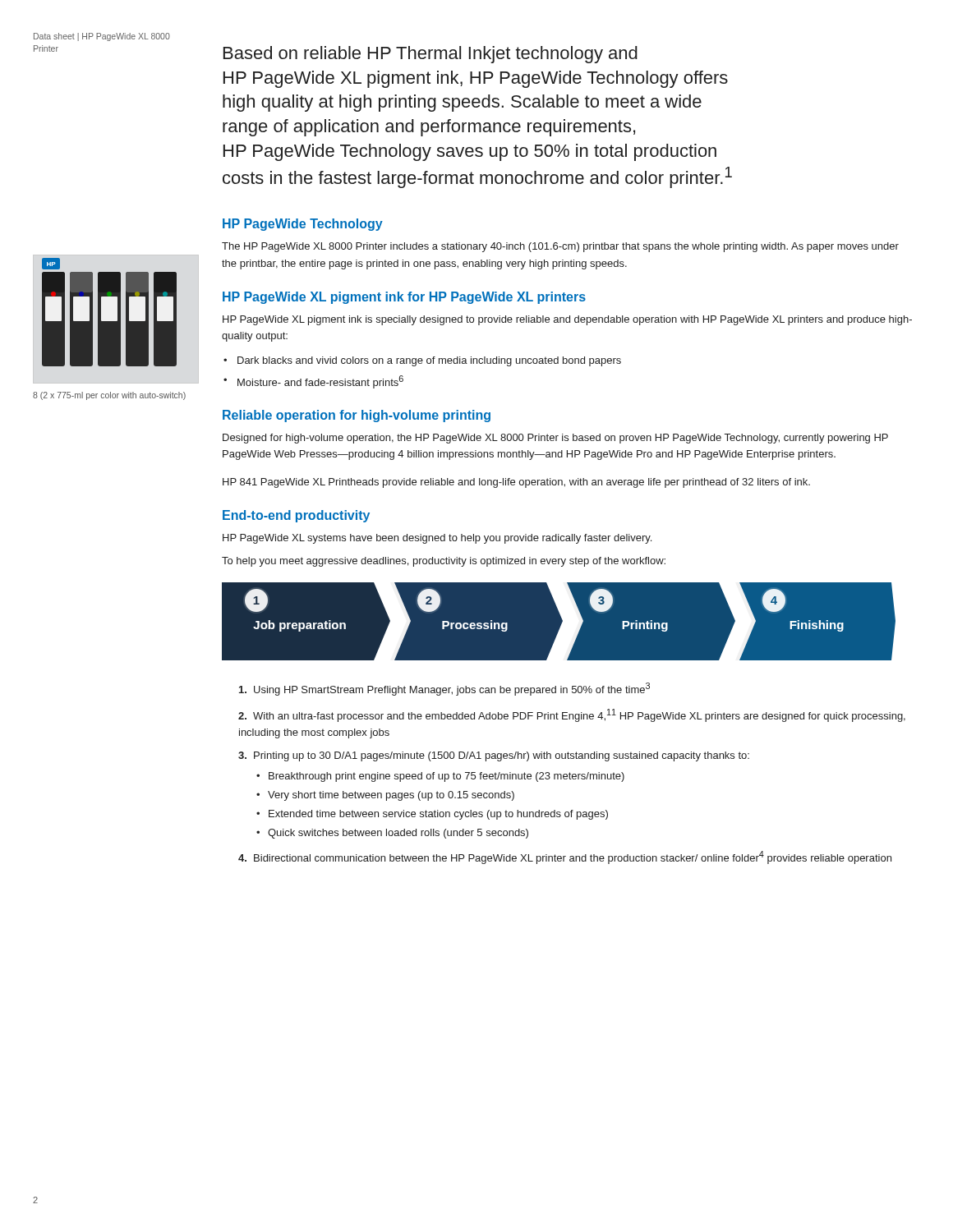Navigate to the region starting "HP 841 PageWide XL Printheads provide reliable and"
Image resolution: width=953 pixels, height=1232 pixels.
point(516,482)
